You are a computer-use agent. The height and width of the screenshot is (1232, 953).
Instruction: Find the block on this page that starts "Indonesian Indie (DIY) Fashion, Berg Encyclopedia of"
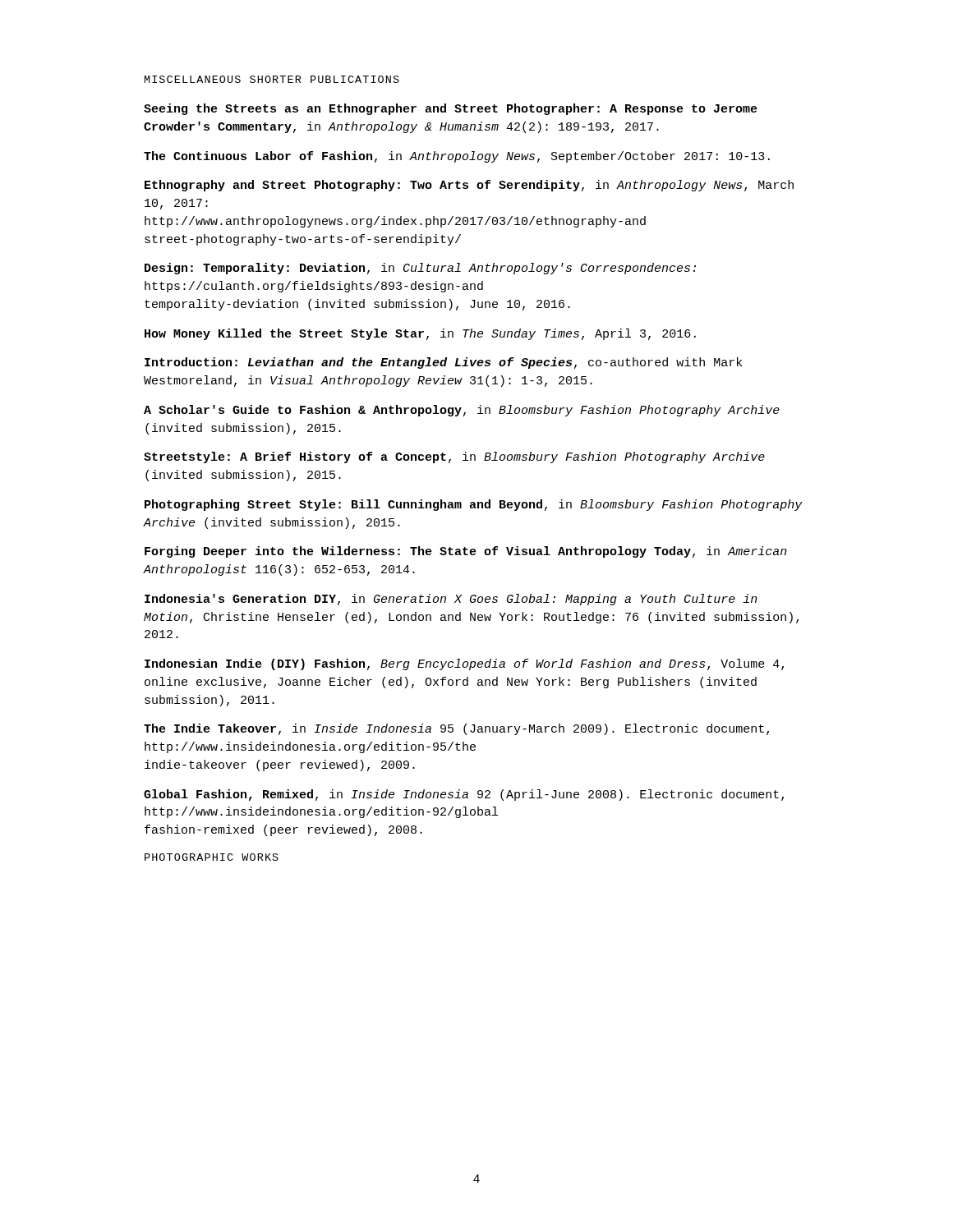(465, 683)
